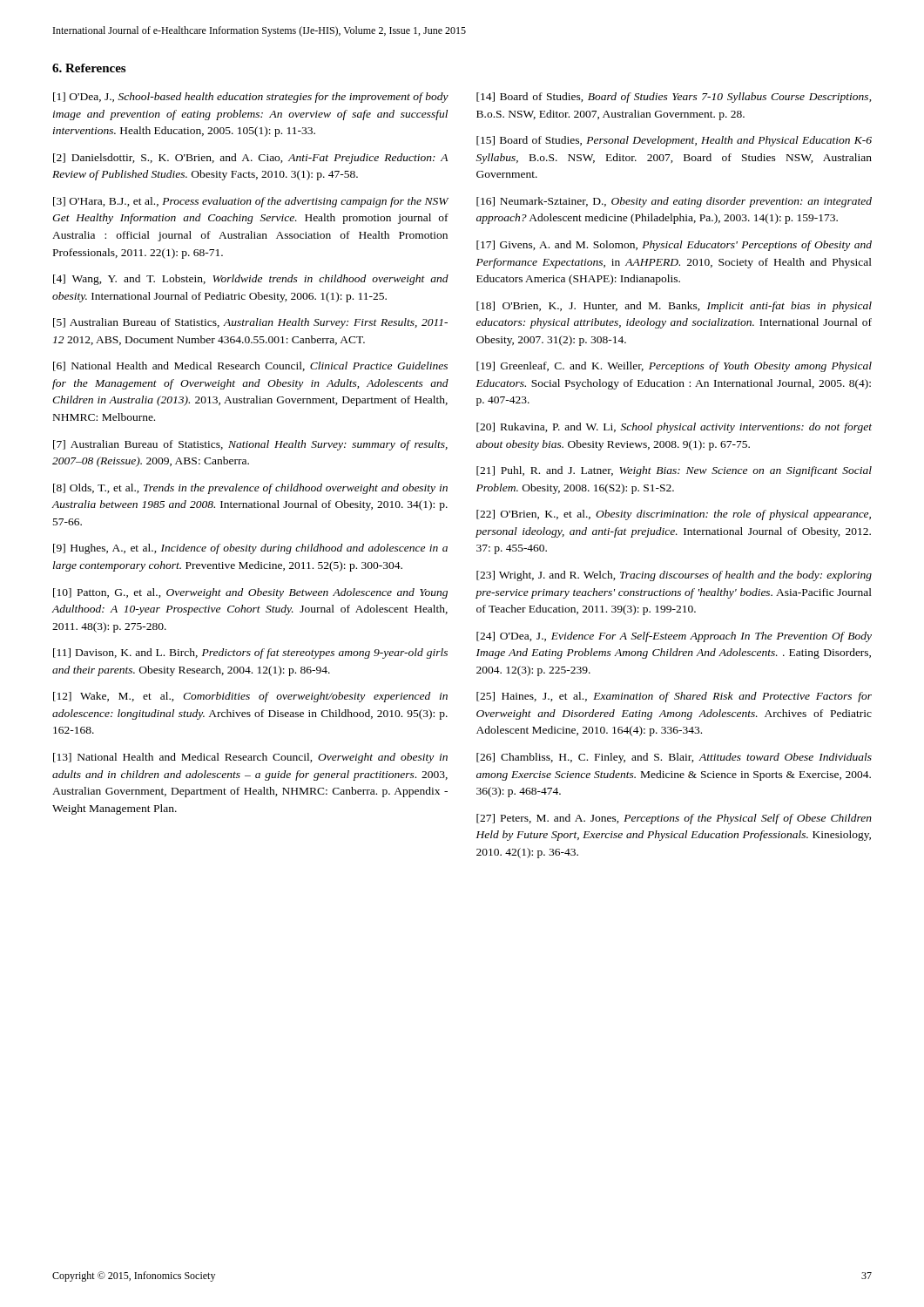Select the list item with the text "[14] Board of Studies, Board of"
The height and width of the screenshot is (1307, 924).
(x=674, y=105)
